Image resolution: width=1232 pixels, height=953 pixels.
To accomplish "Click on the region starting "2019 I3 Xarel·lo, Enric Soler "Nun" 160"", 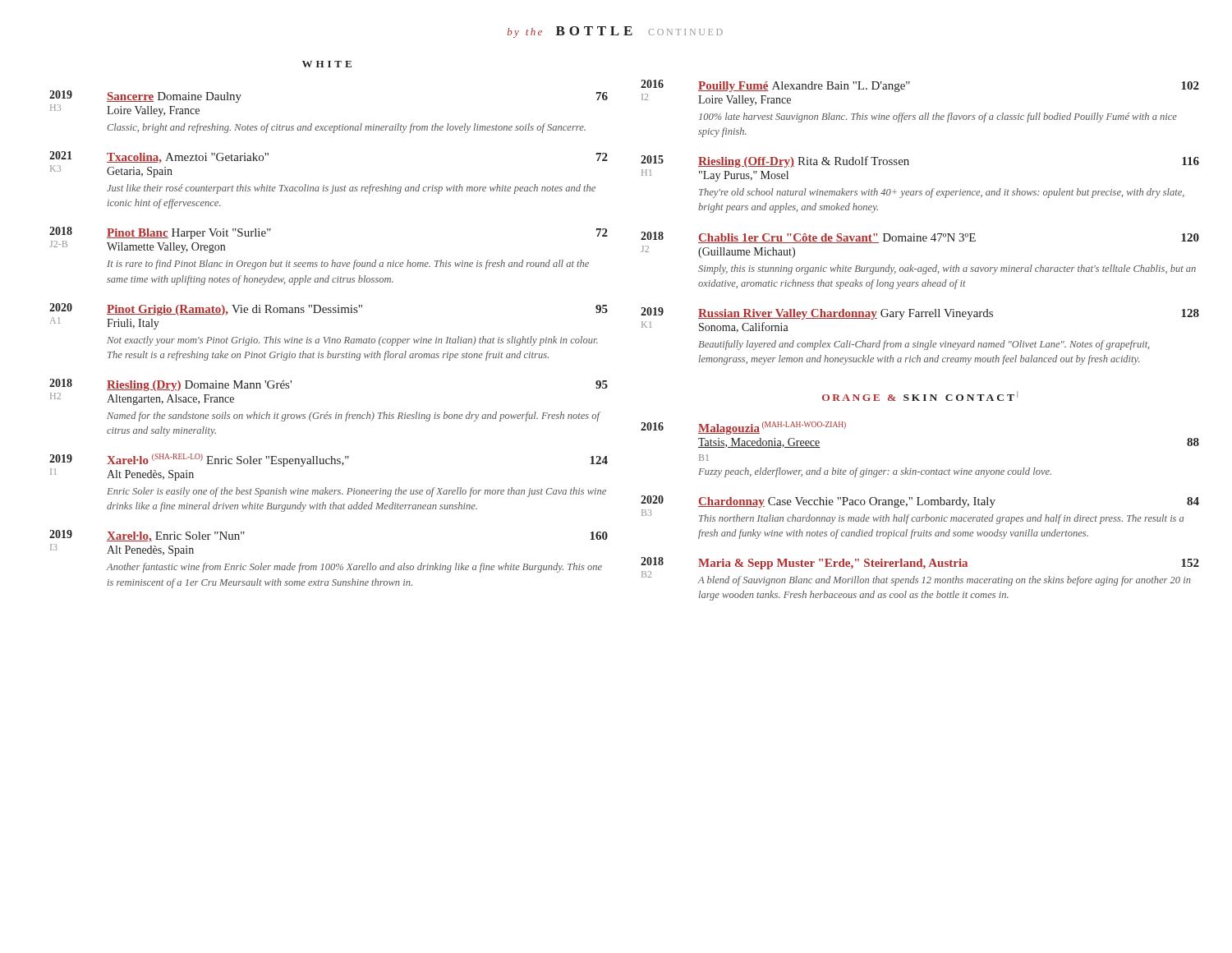I will (x=329, y=559).
